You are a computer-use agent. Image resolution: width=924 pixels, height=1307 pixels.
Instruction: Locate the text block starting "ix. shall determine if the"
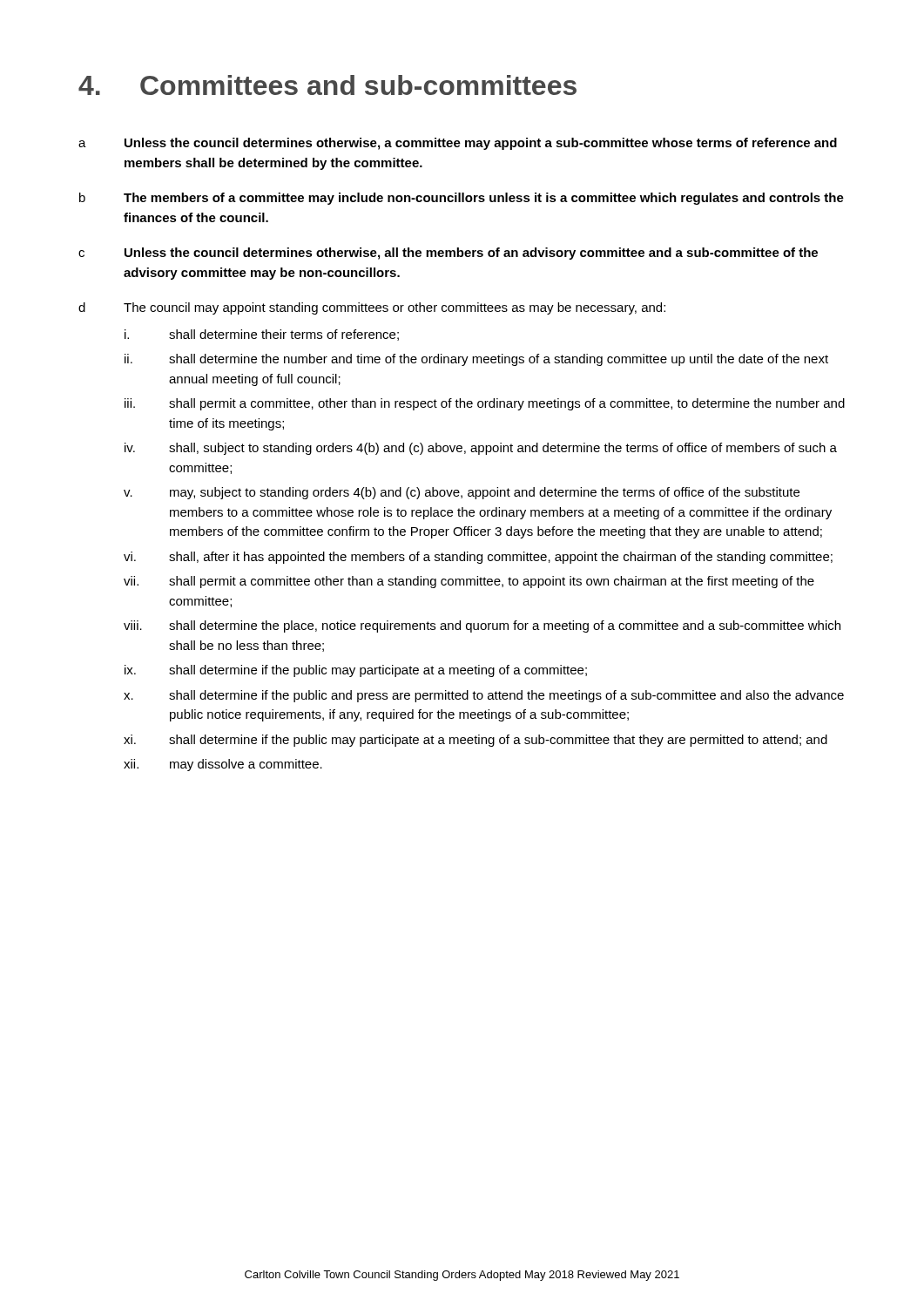pyautogui.click(x=485, y=670)
